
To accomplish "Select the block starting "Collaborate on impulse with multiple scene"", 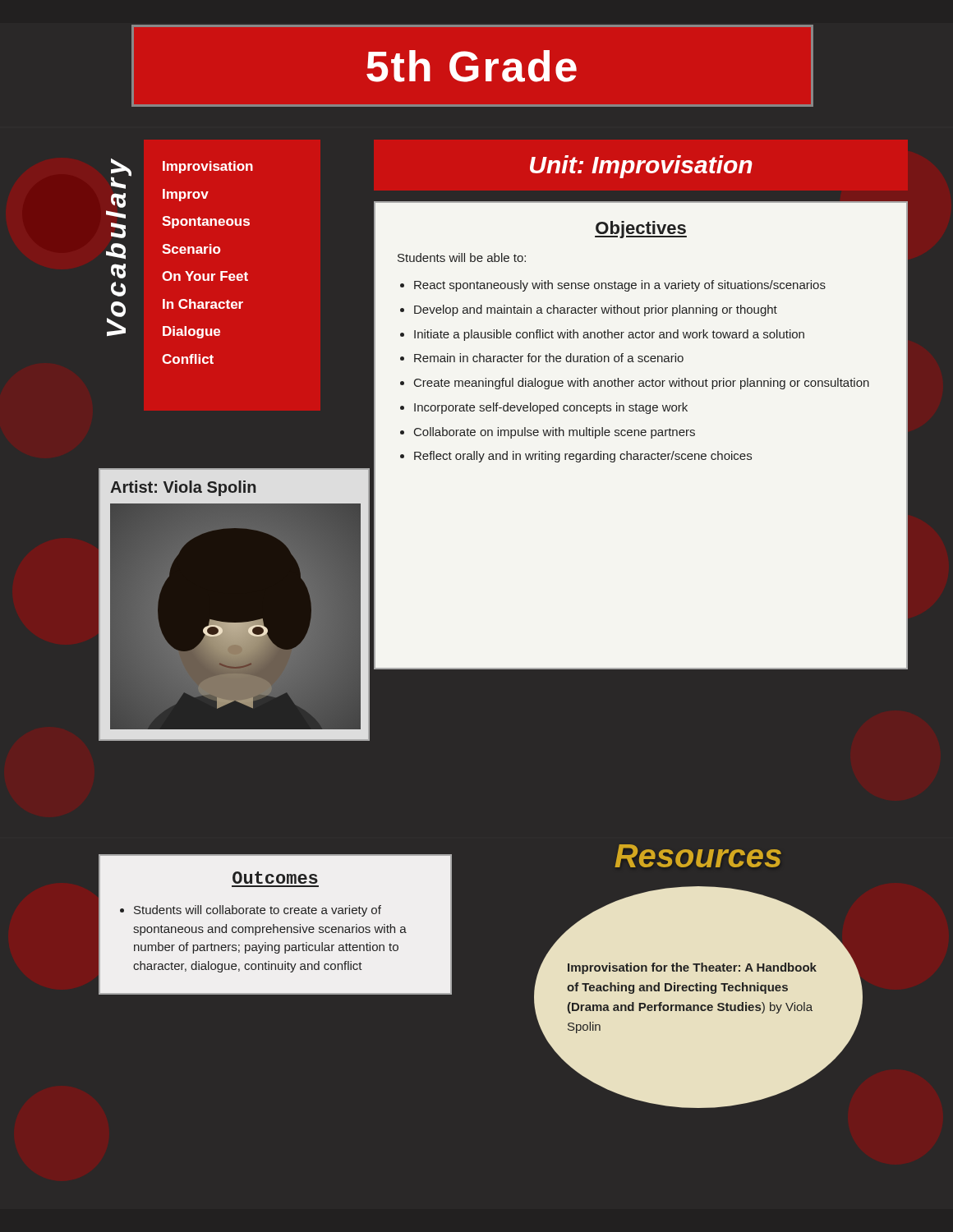I will coord(554,431).
